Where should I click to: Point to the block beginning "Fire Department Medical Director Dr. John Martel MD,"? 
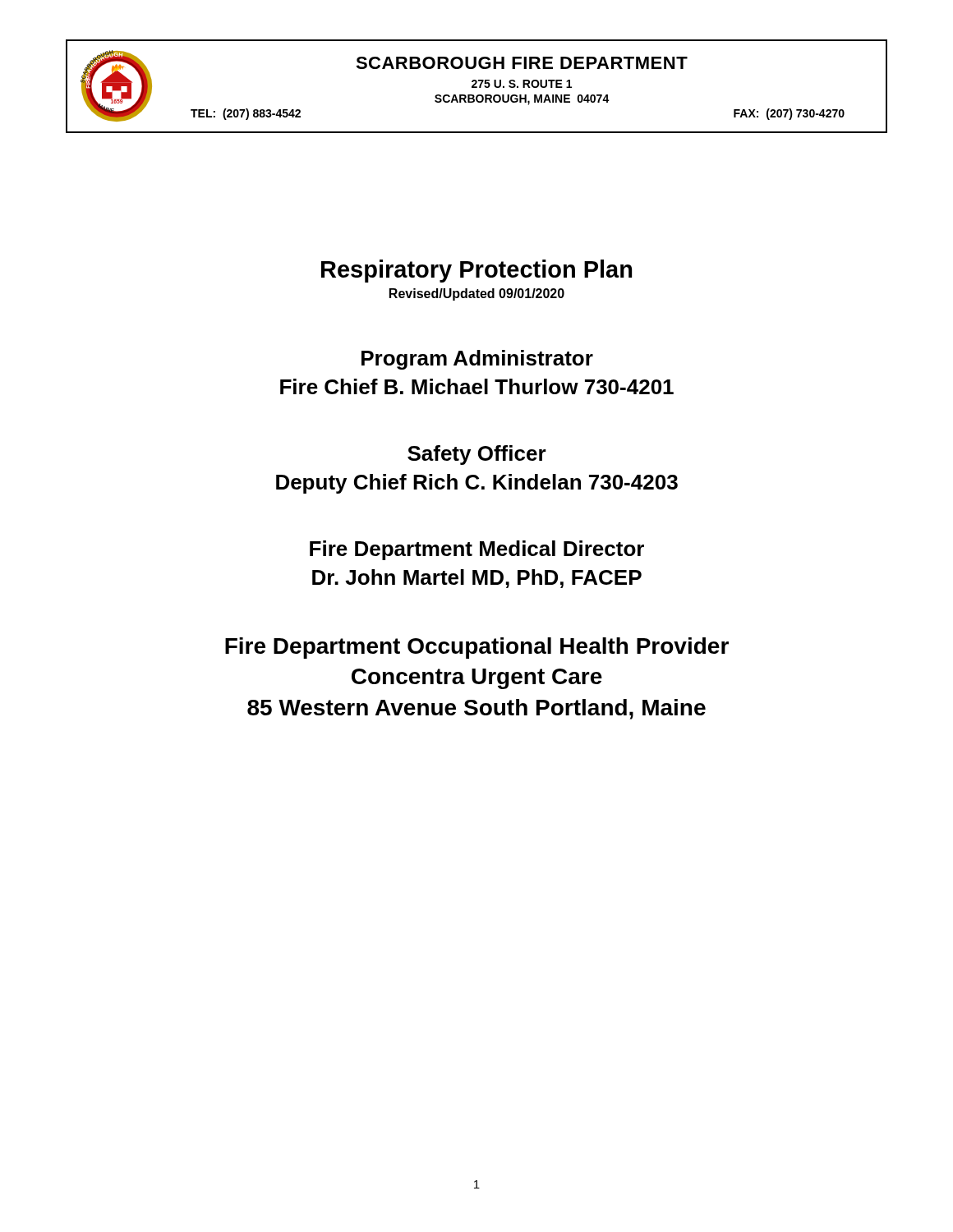tap(476, 564)
